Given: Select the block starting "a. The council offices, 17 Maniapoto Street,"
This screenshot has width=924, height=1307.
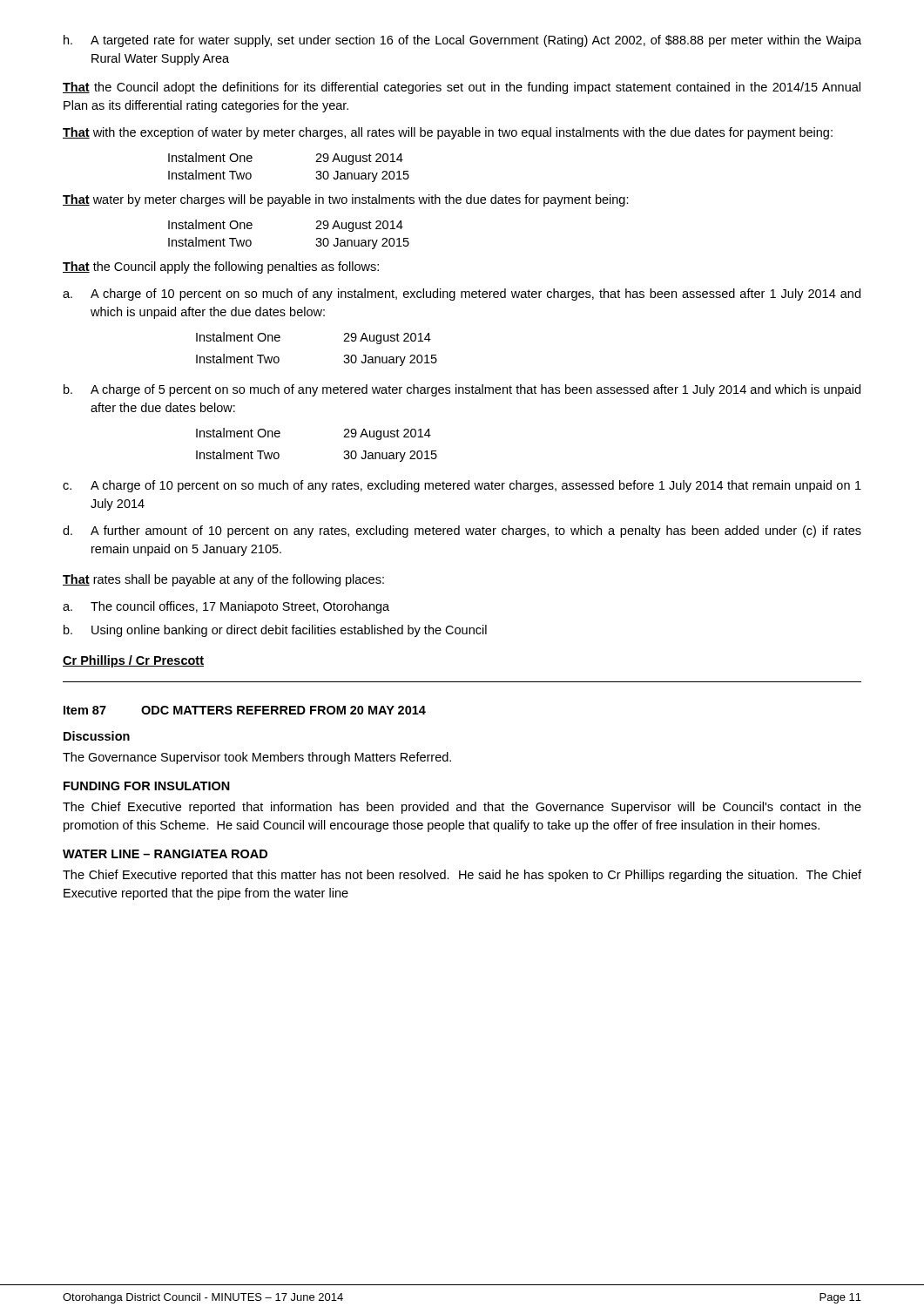Looking at the screenshot, I should click(x=226, y=607).
